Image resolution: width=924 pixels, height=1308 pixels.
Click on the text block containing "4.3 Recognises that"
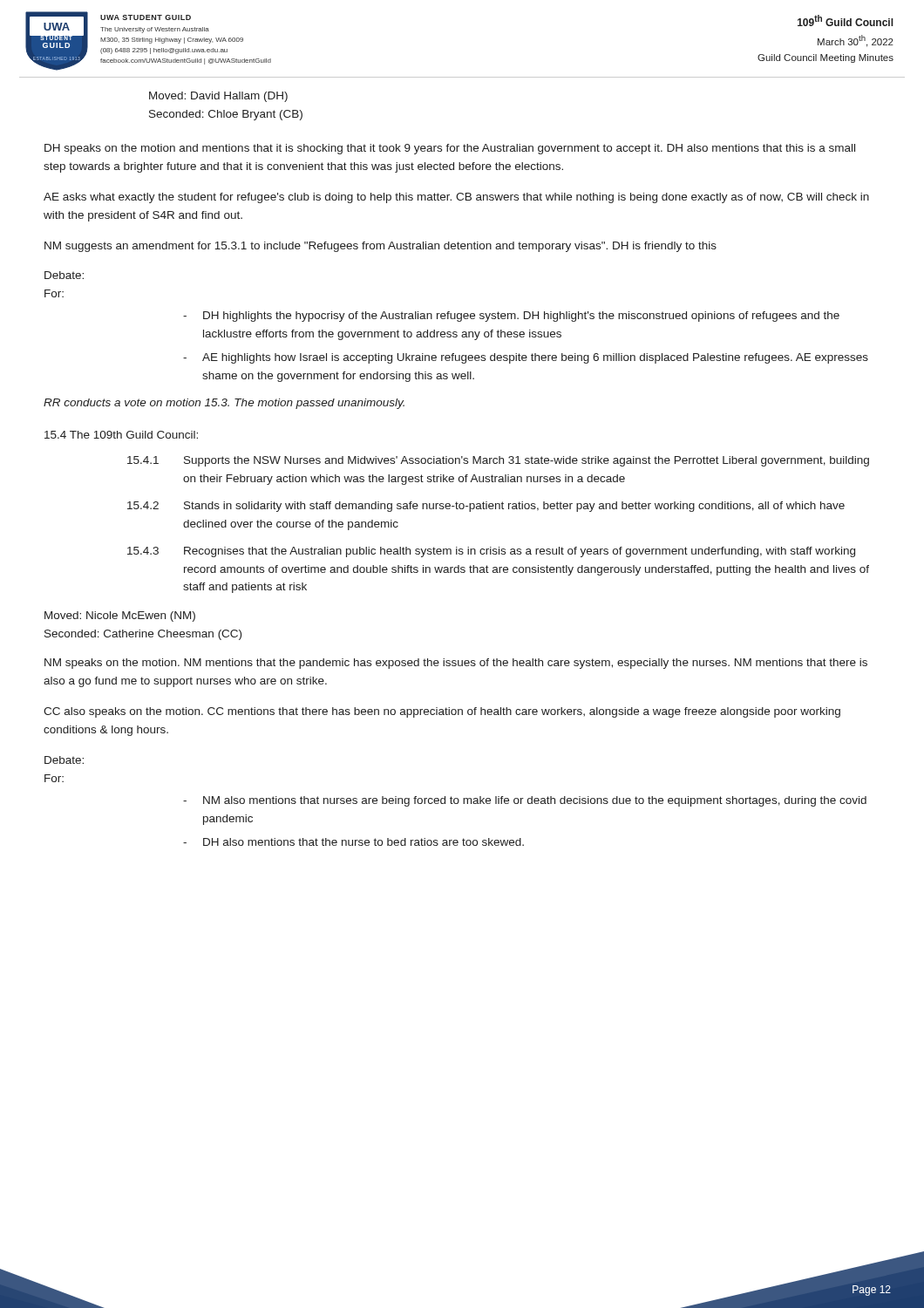503,569
